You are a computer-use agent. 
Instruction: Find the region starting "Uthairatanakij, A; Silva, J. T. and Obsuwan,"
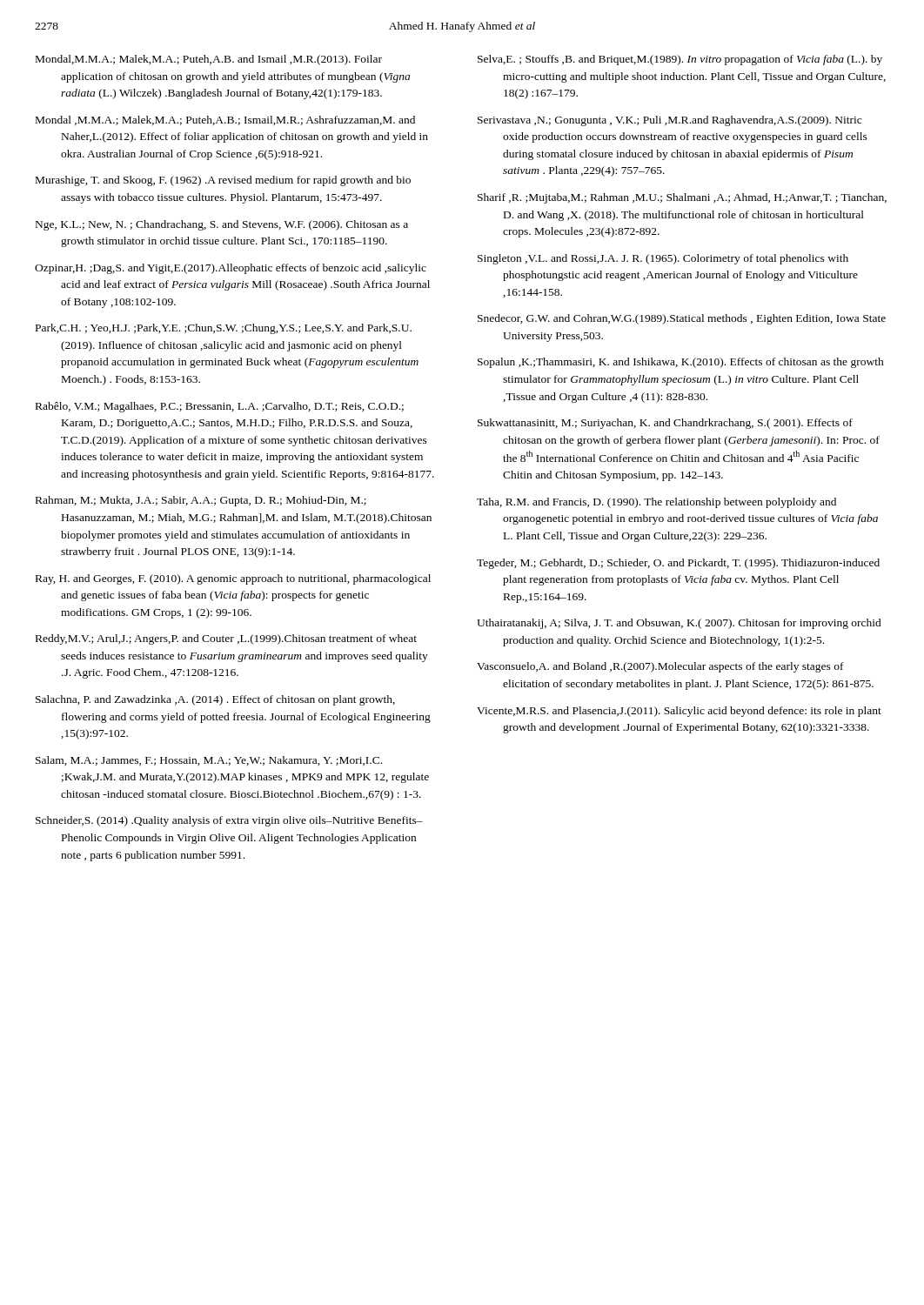(679, 631)
